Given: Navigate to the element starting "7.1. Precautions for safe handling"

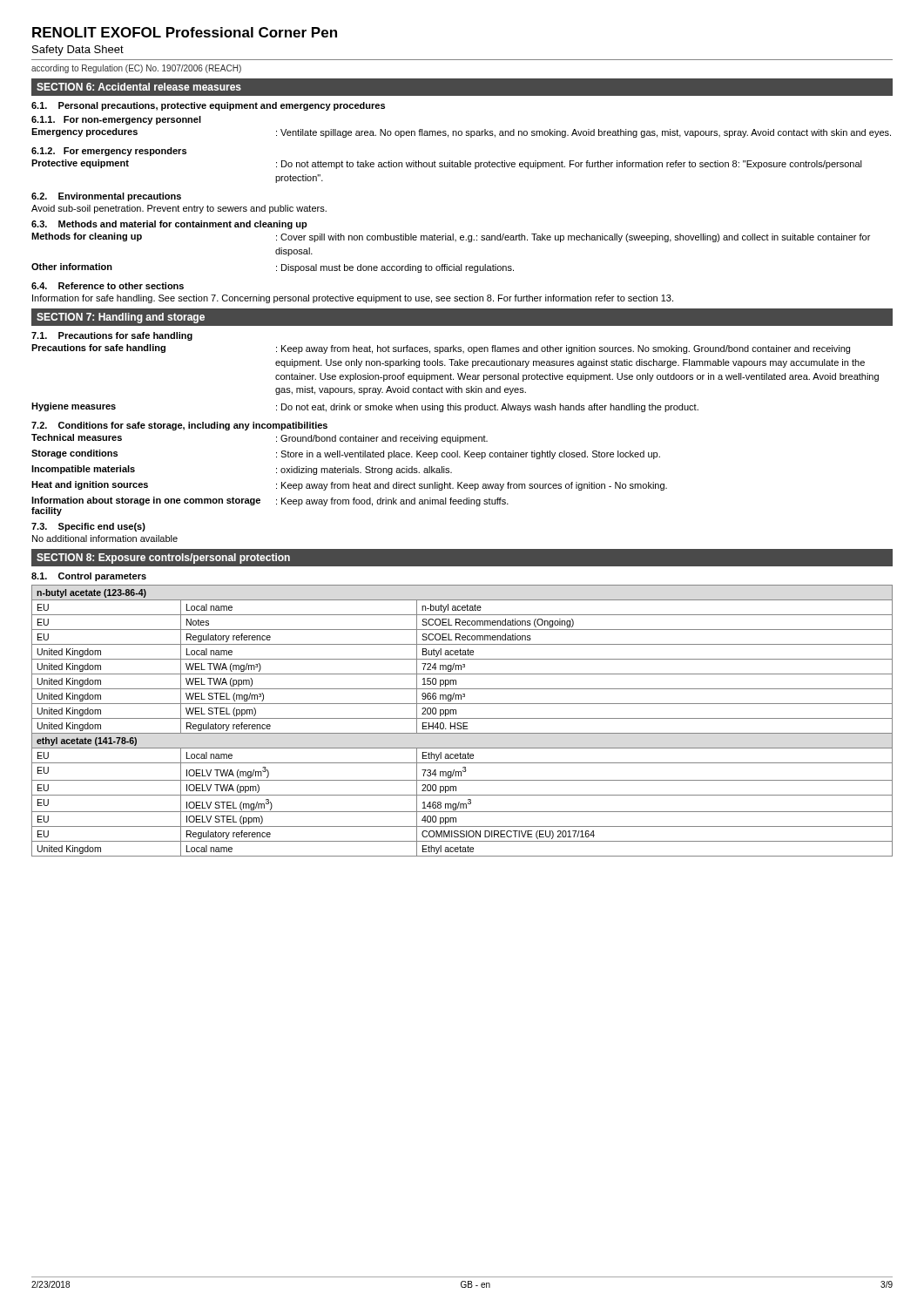Looking at the screenshot, I should [x=112, y=335].
